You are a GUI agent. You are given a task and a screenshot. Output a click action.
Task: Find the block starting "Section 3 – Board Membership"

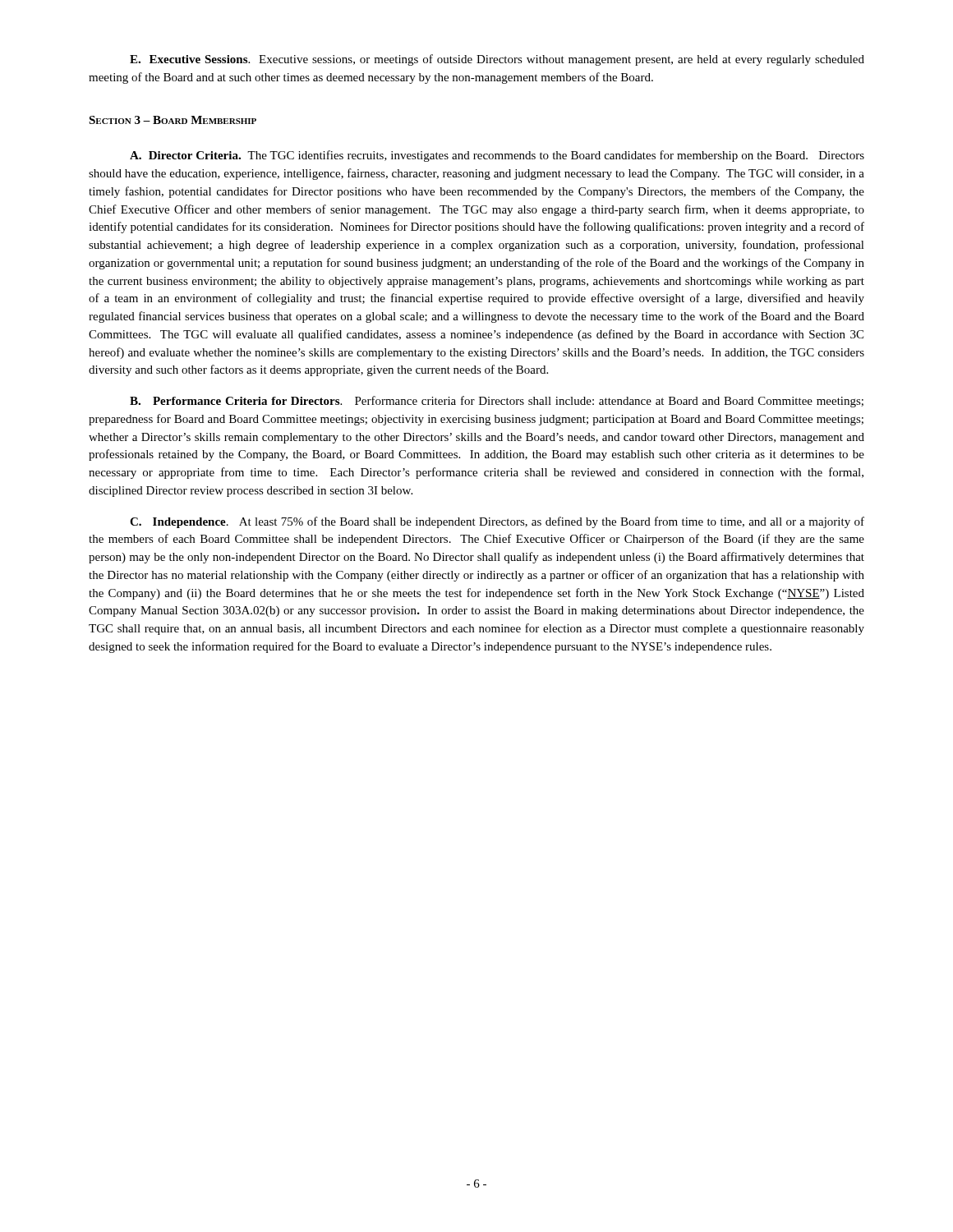[x=173, y=120]
